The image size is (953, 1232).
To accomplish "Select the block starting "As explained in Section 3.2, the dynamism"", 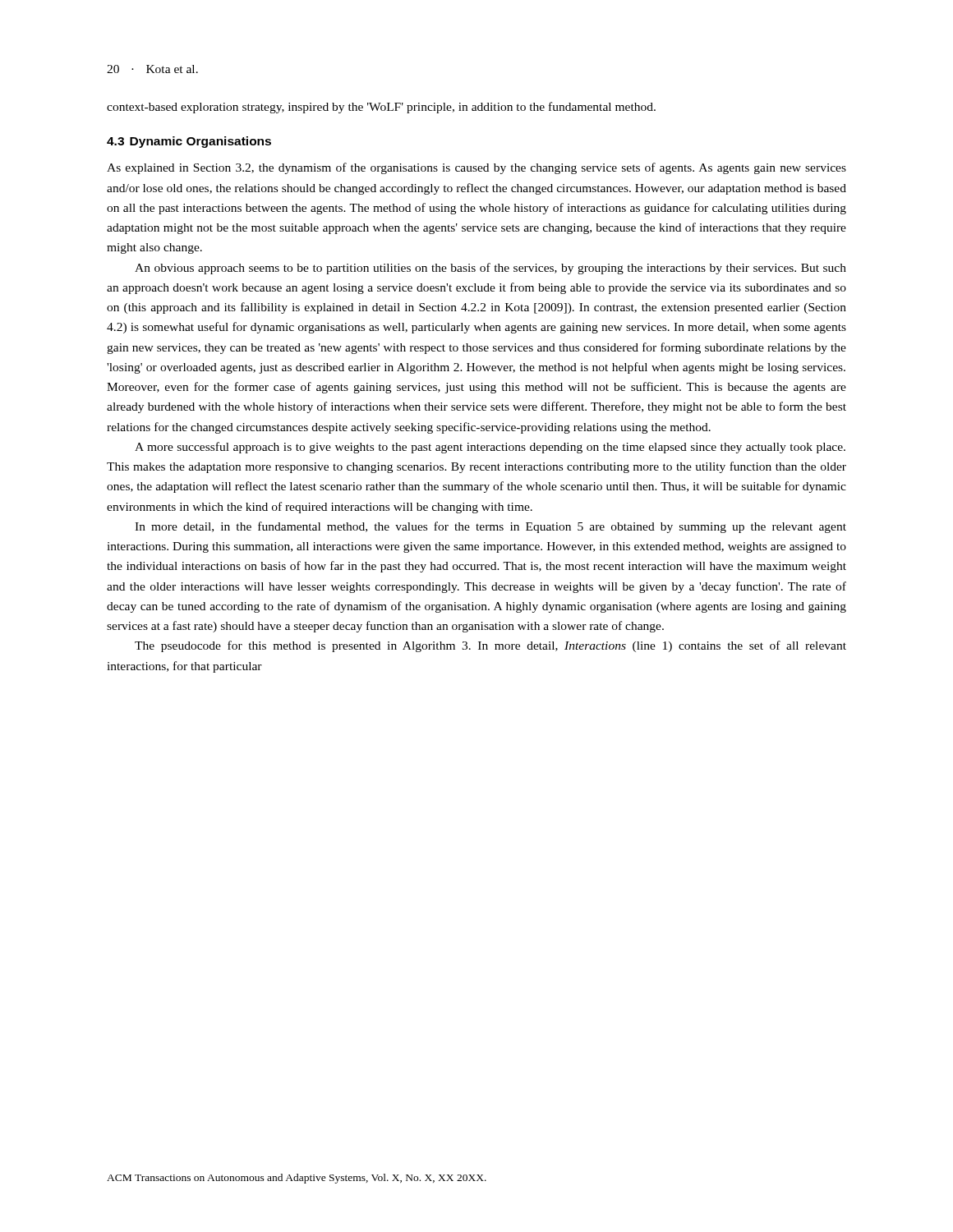I will pos(476,417).
